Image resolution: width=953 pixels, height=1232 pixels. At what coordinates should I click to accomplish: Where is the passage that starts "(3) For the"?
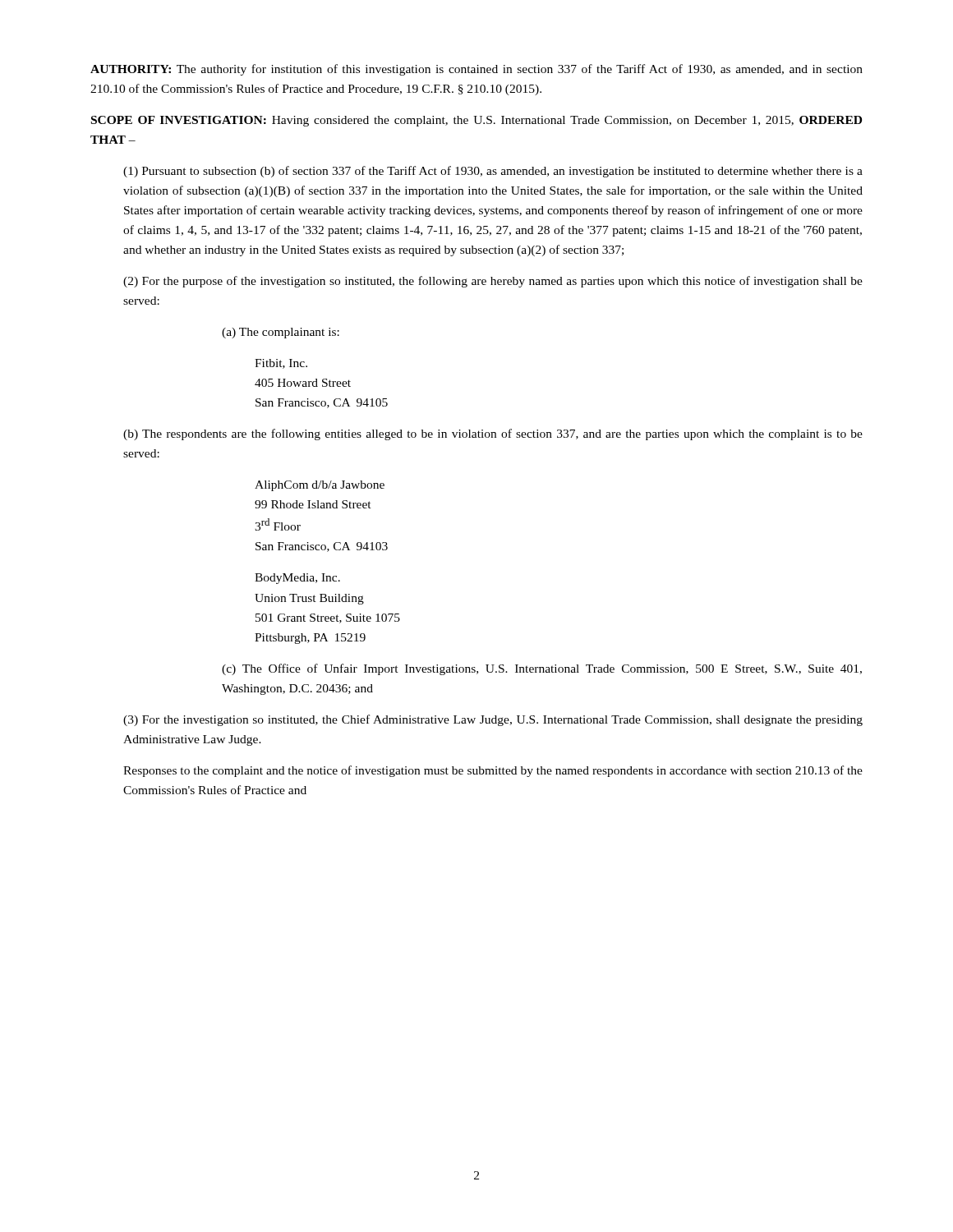click(x=493, y=729)
